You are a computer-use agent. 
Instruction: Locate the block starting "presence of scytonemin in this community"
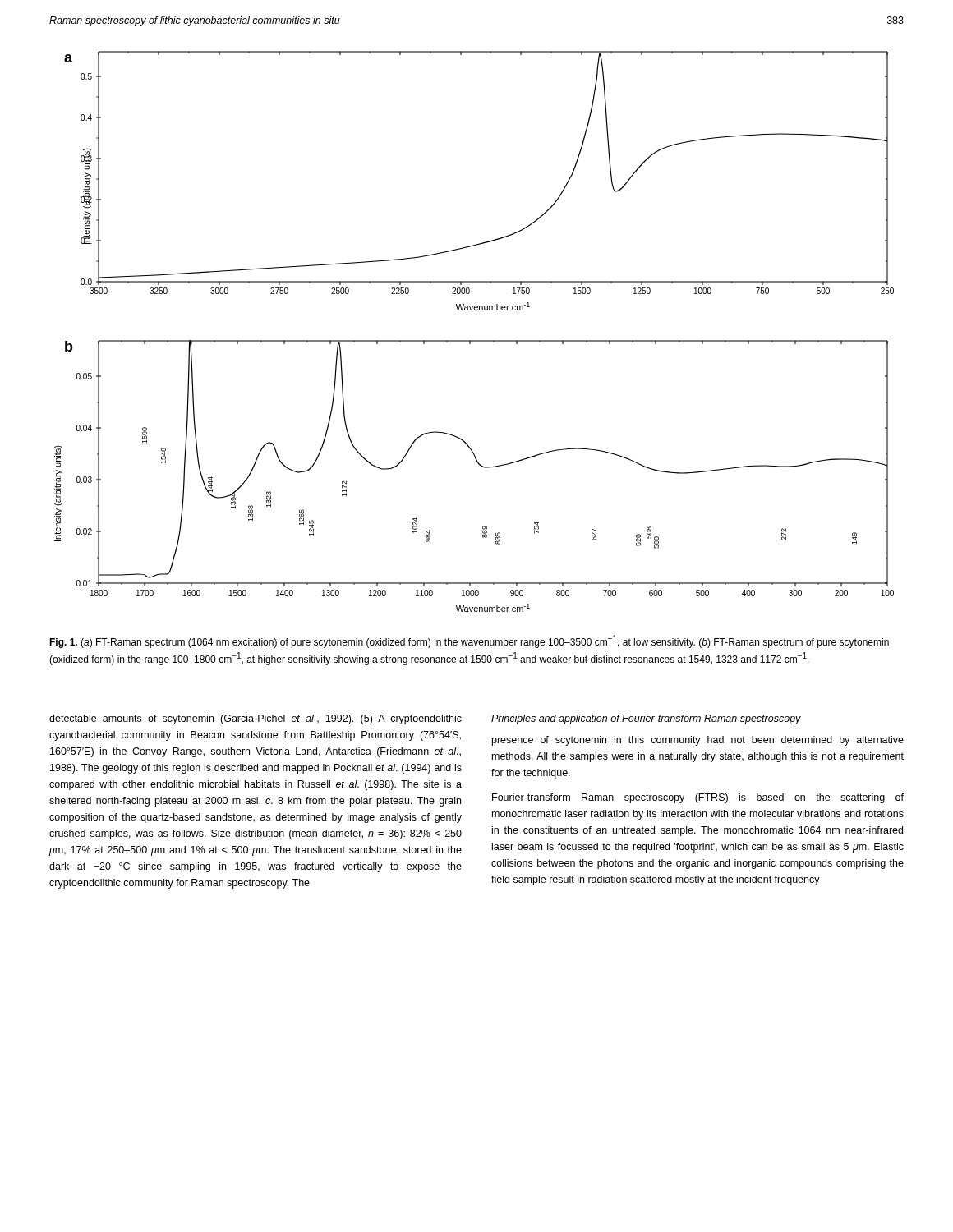(x=698, y=756)
